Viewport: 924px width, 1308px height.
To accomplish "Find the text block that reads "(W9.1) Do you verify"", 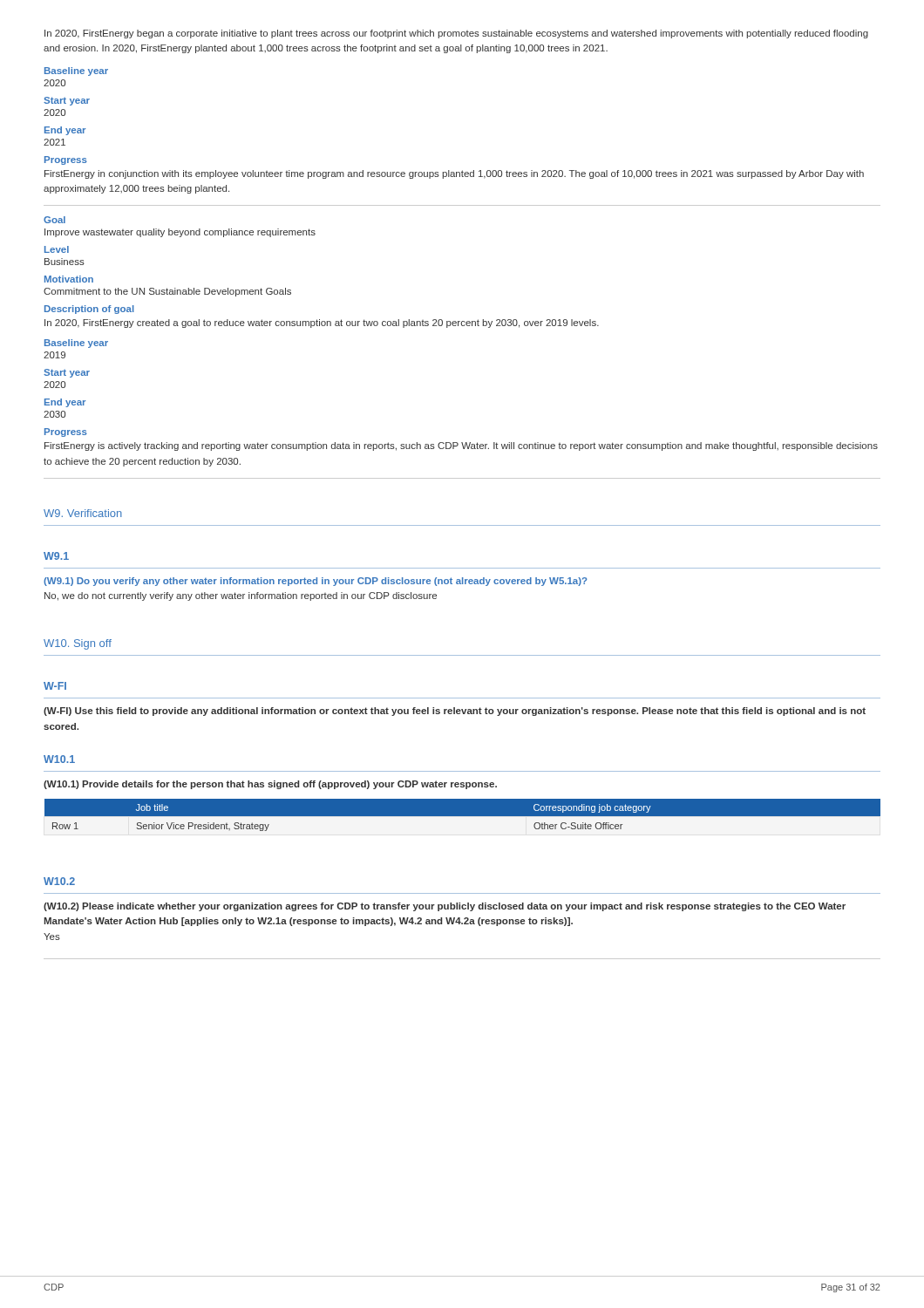I will point(316,588).
